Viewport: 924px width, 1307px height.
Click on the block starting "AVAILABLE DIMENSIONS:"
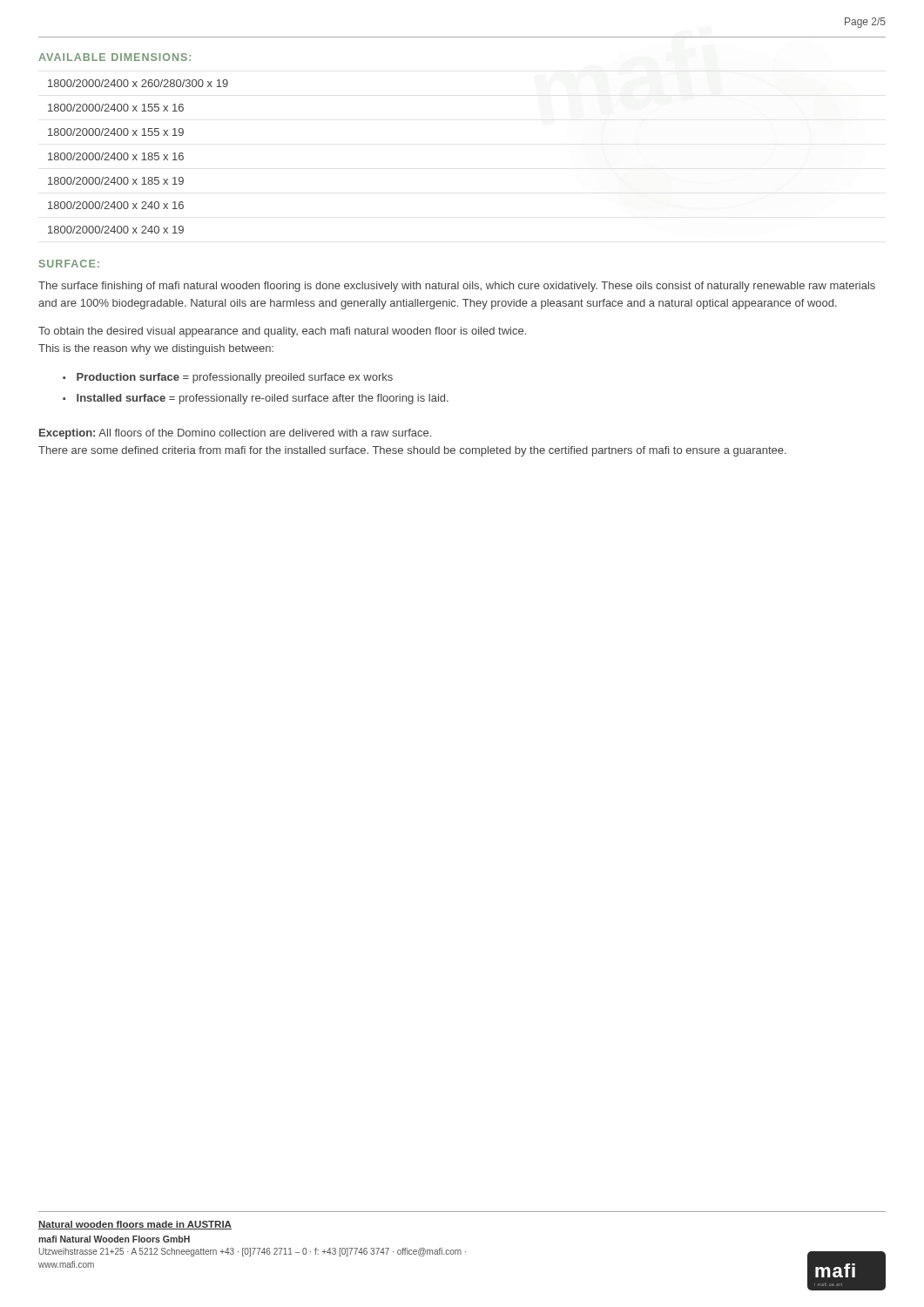click(116, 58)
